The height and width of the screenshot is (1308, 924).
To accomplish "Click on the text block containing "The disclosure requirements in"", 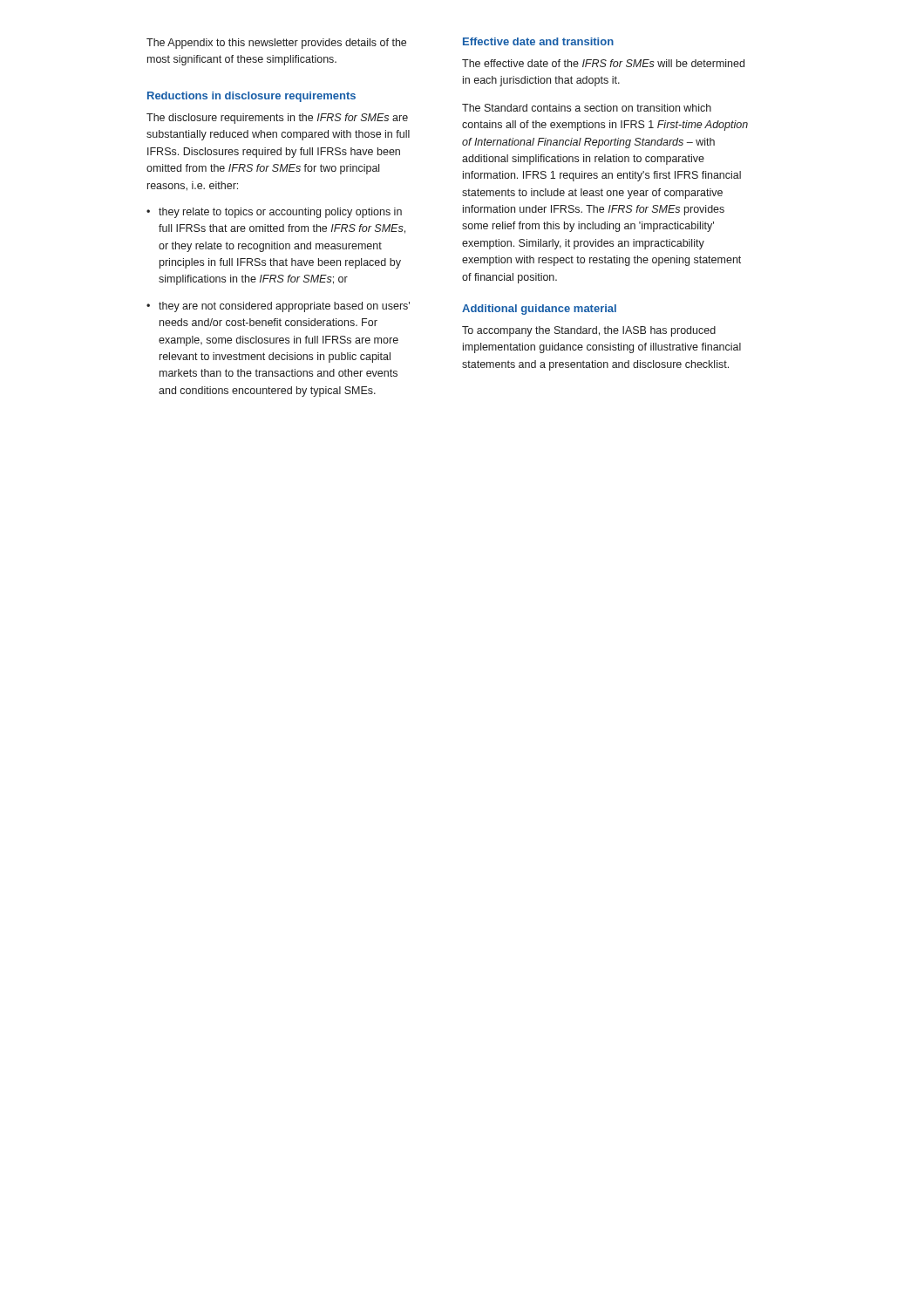I will 278,151.
